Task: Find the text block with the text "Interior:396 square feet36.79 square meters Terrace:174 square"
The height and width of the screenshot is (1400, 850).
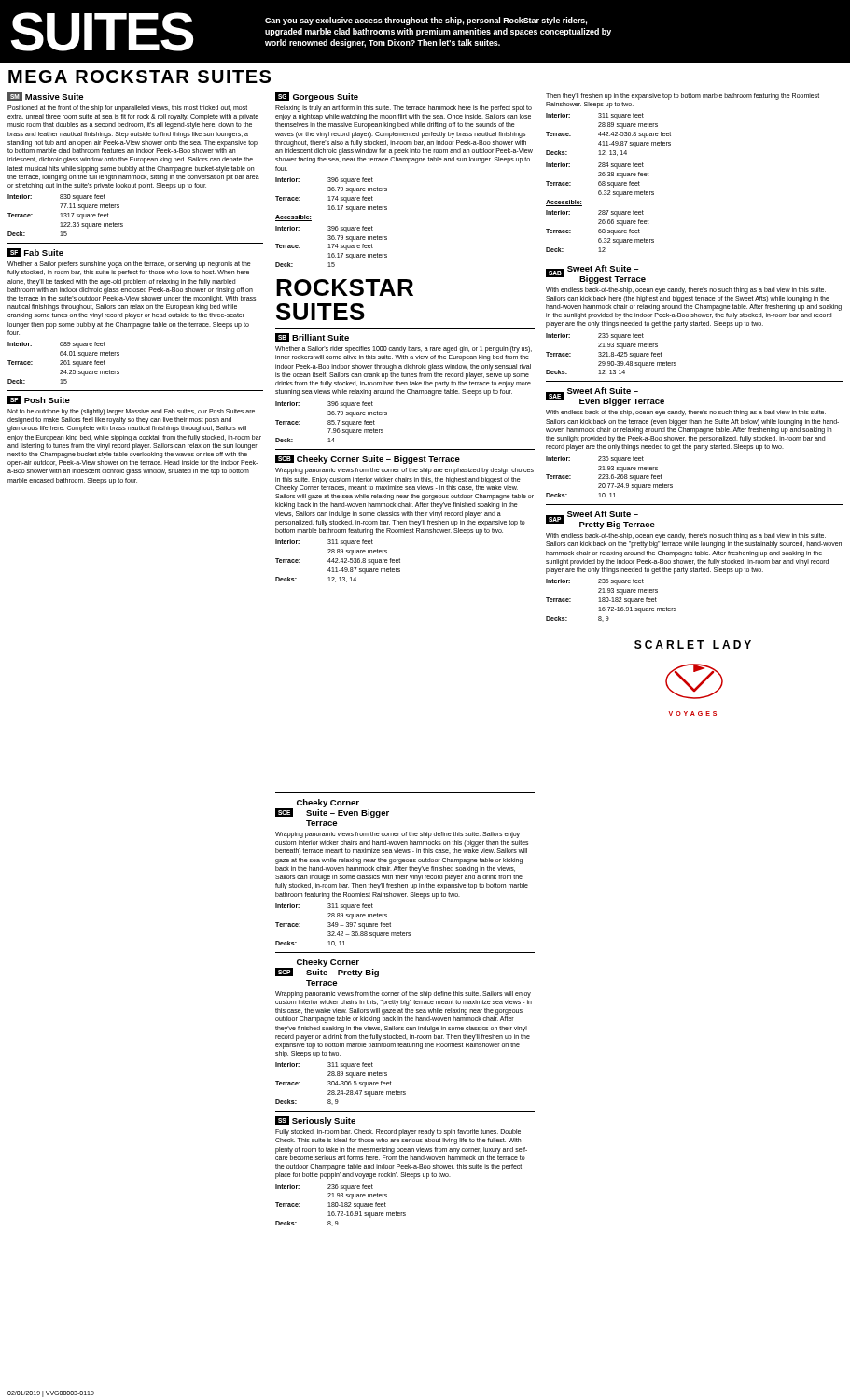Action: coord(324,181)
